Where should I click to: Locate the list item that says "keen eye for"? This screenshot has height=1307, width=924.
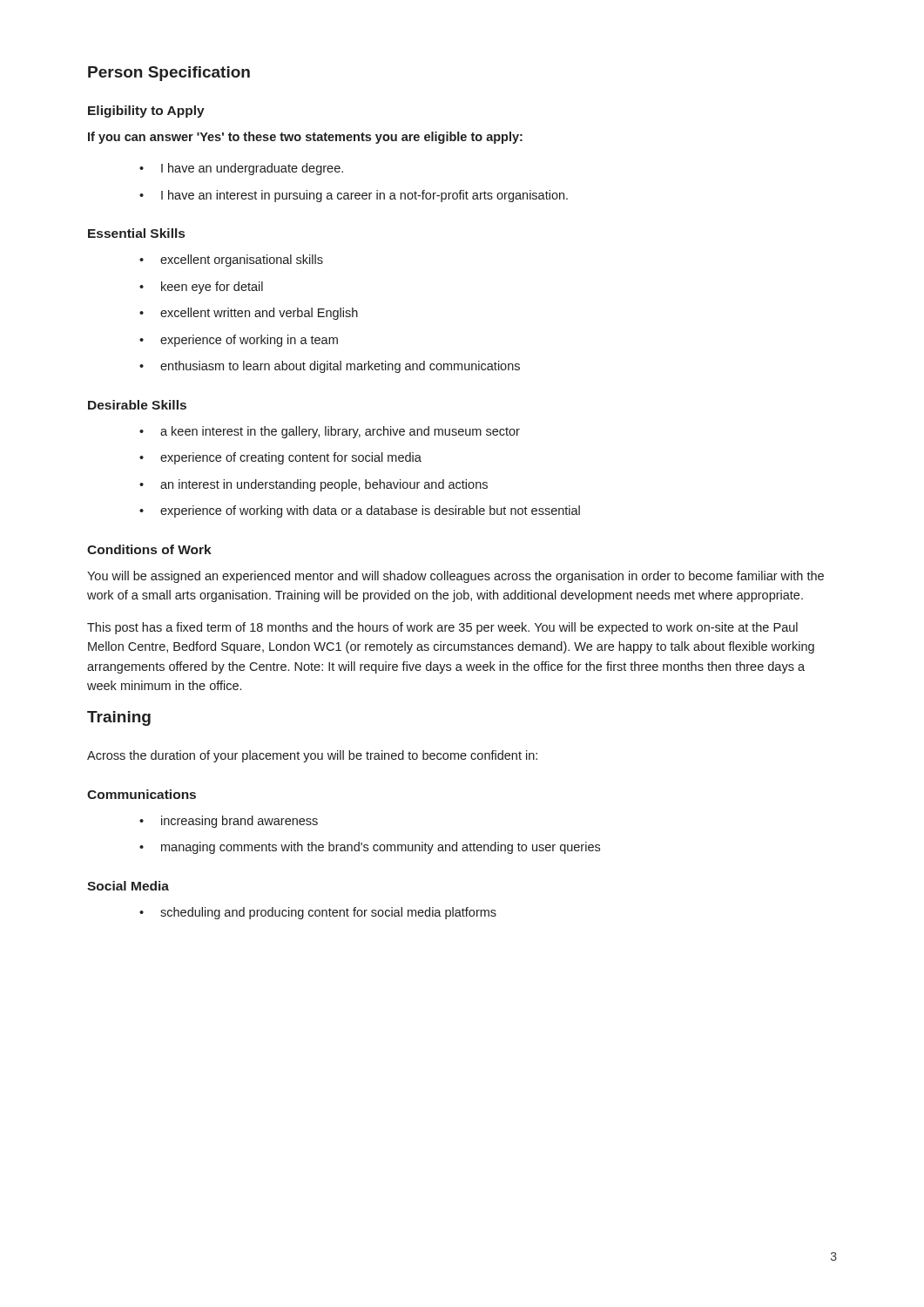coord(212,287)
